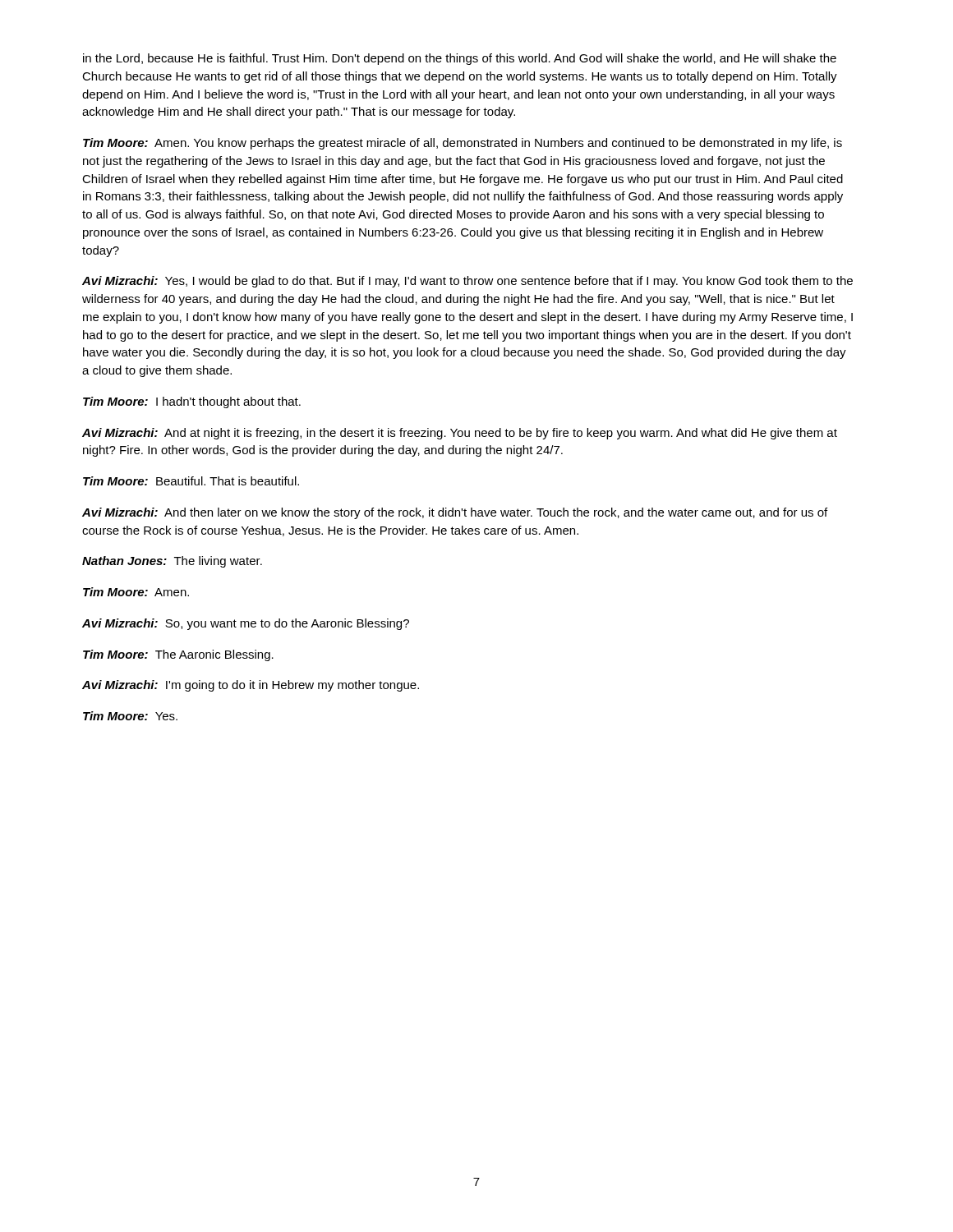Select the text block that reads "Tim Moore: Beautiful. That is"
This screenshot has height=1232, width=953.
tap(191, 481)
